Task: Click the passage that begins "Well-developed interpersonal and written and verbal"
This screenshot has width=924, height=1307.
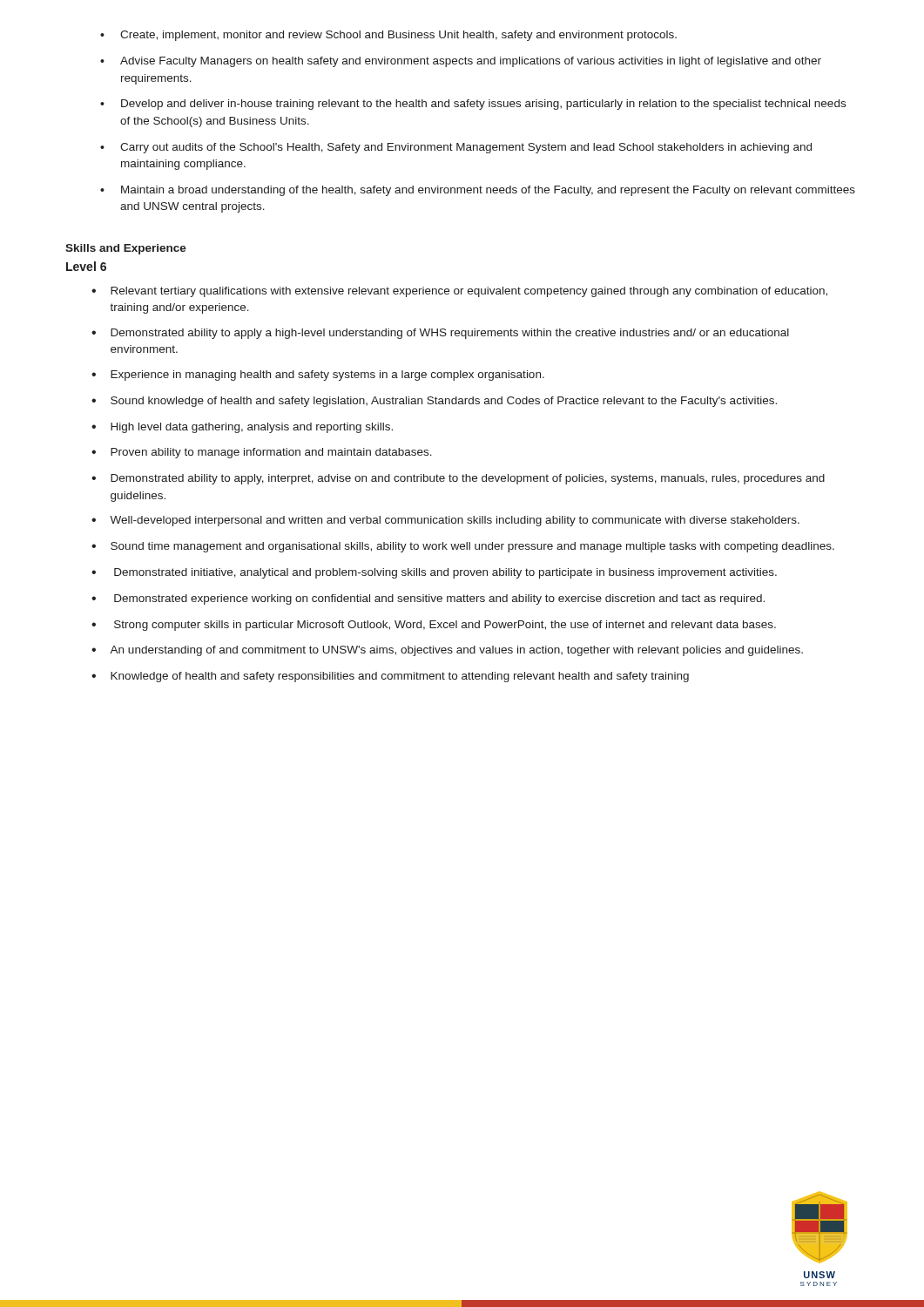Action: coord(484,520)
